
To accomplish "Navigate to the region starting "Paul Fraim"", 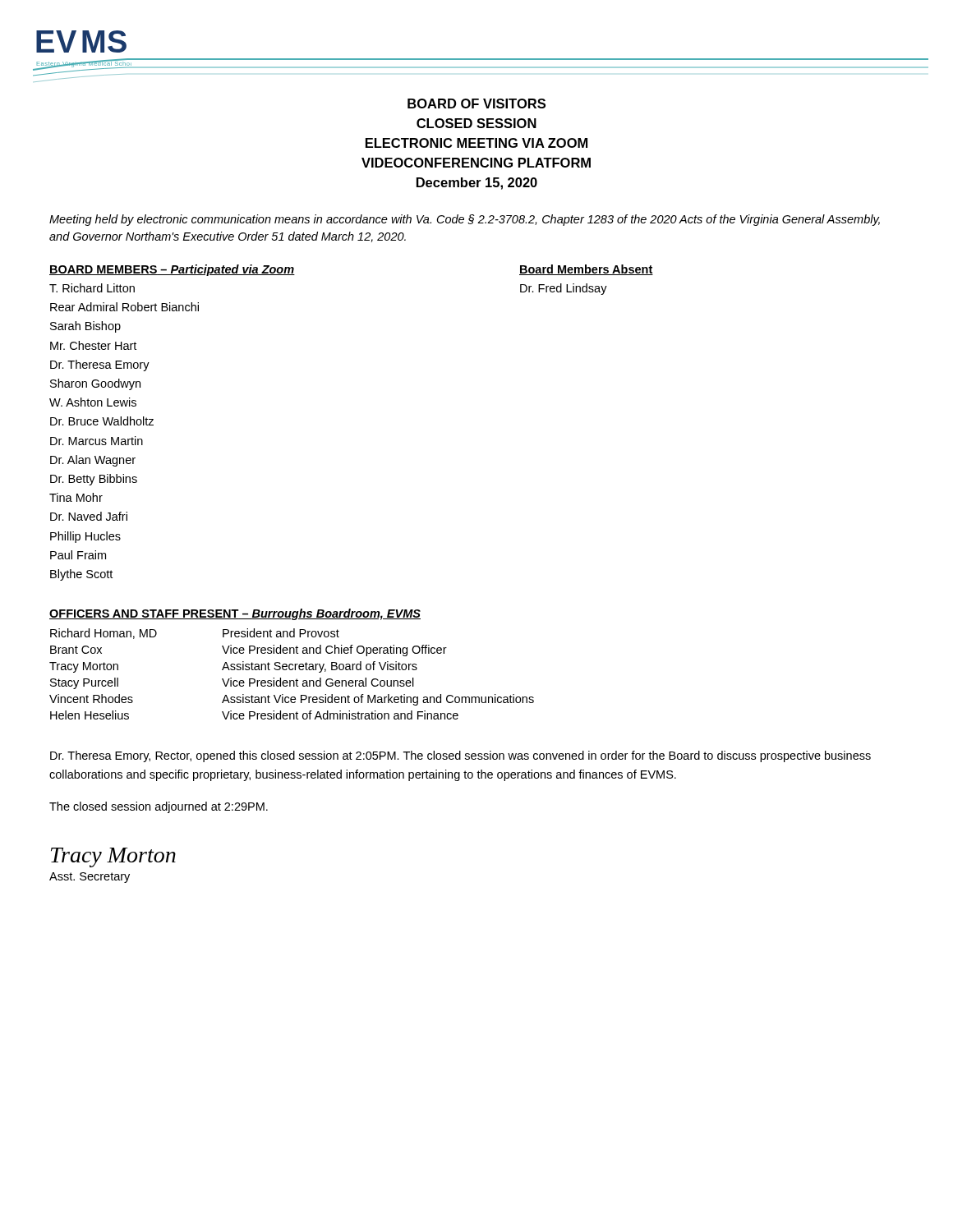I will click(x=78, y=555).
